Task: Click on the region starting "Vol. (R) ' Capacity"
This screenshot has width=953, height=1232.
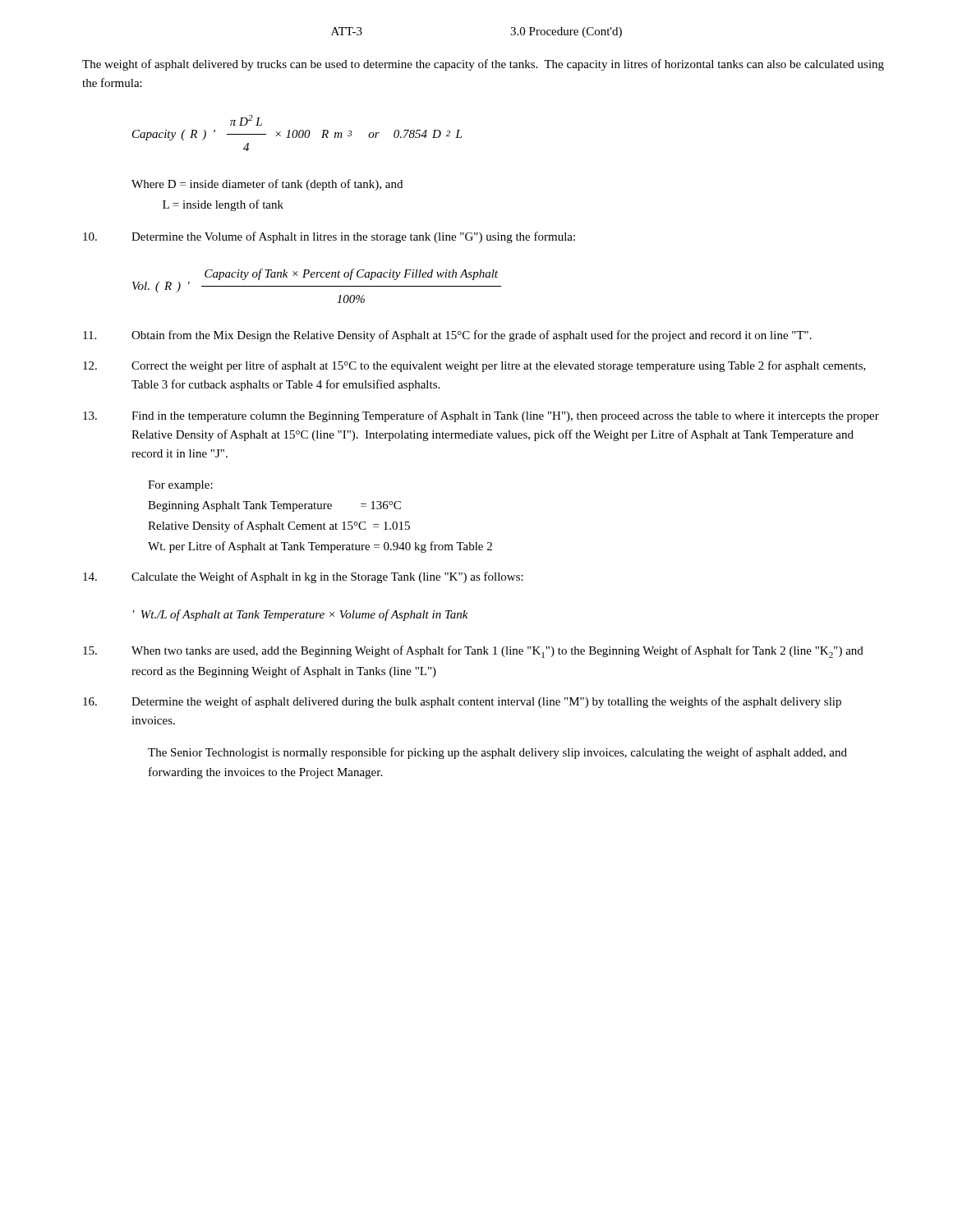Action: tap(318, 286)
